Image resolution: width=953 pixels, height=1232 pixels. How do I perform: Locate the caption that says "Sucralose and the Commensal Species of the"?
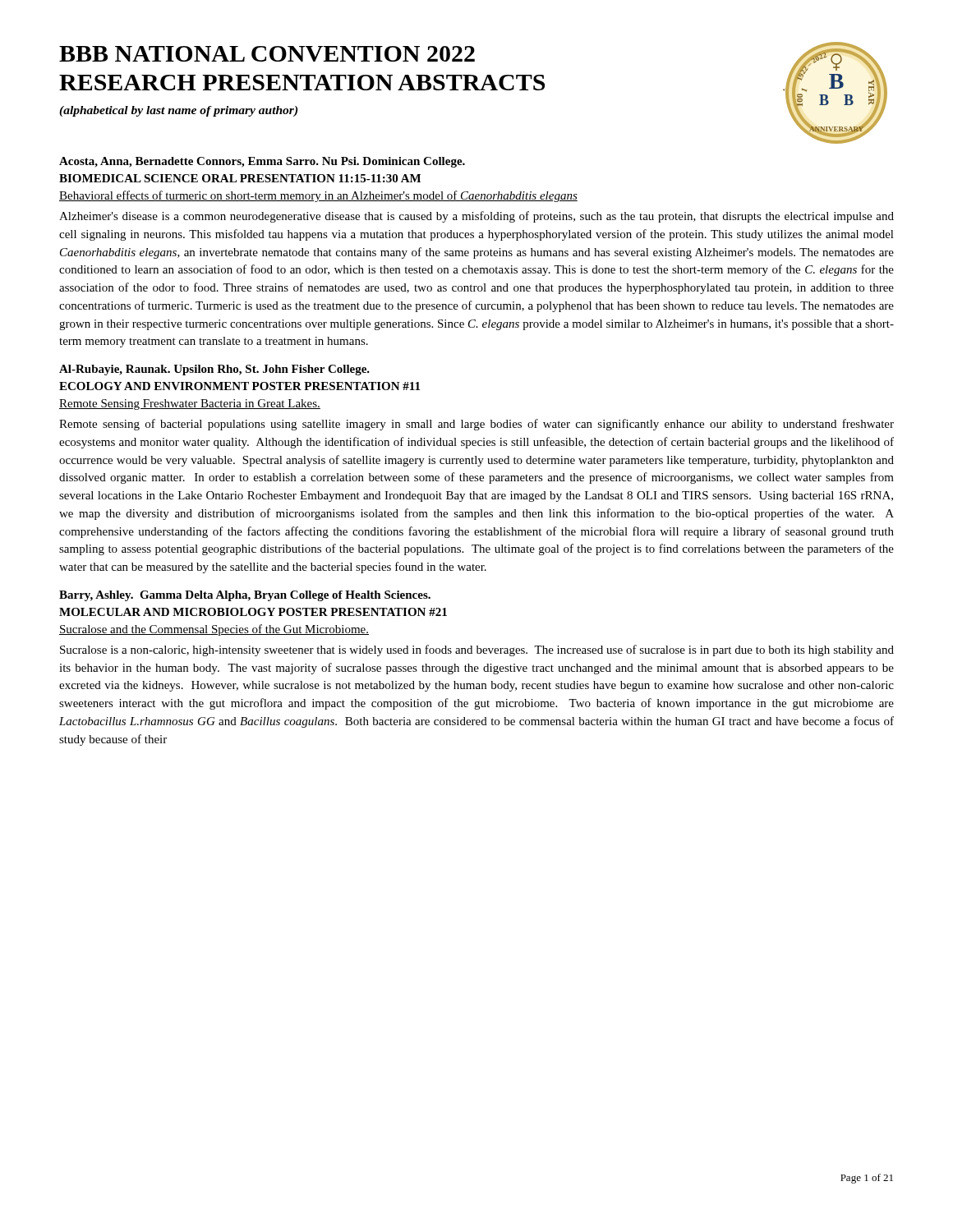point(214,629)
